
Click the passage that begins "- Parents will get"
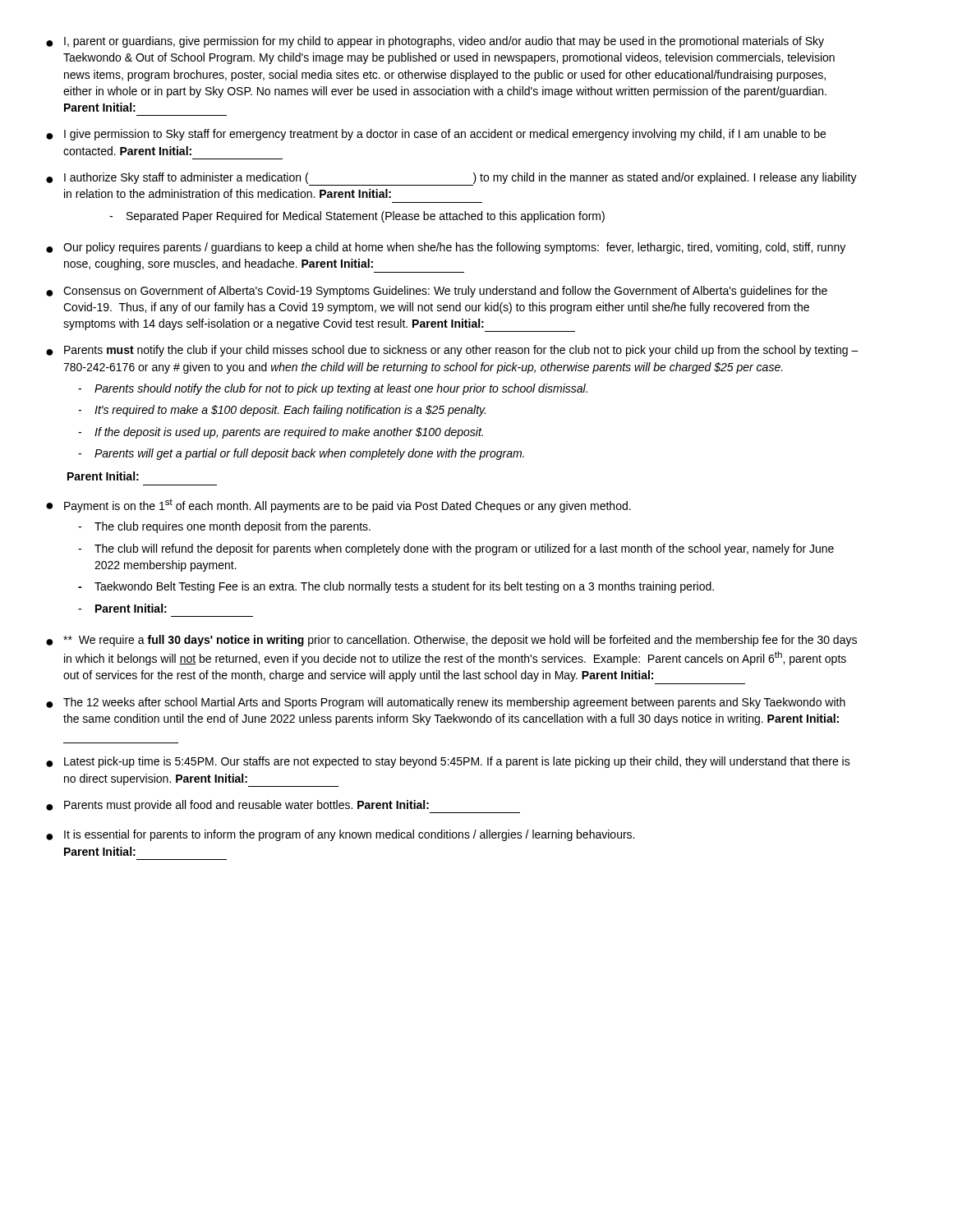coord(468,453)
